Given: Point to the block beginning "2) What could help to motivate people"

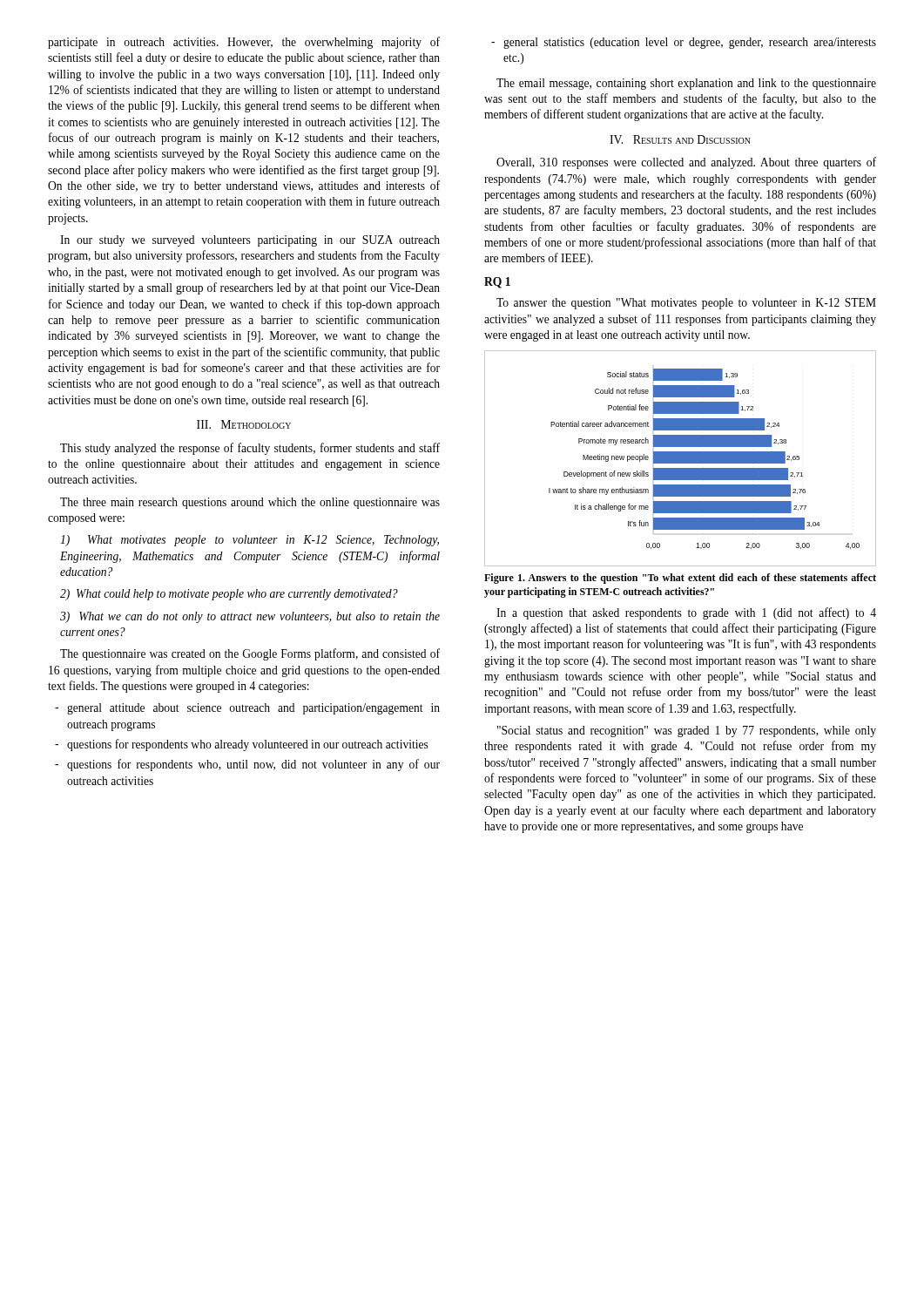Looking at the screenshot, I should [x=250, y=595].
